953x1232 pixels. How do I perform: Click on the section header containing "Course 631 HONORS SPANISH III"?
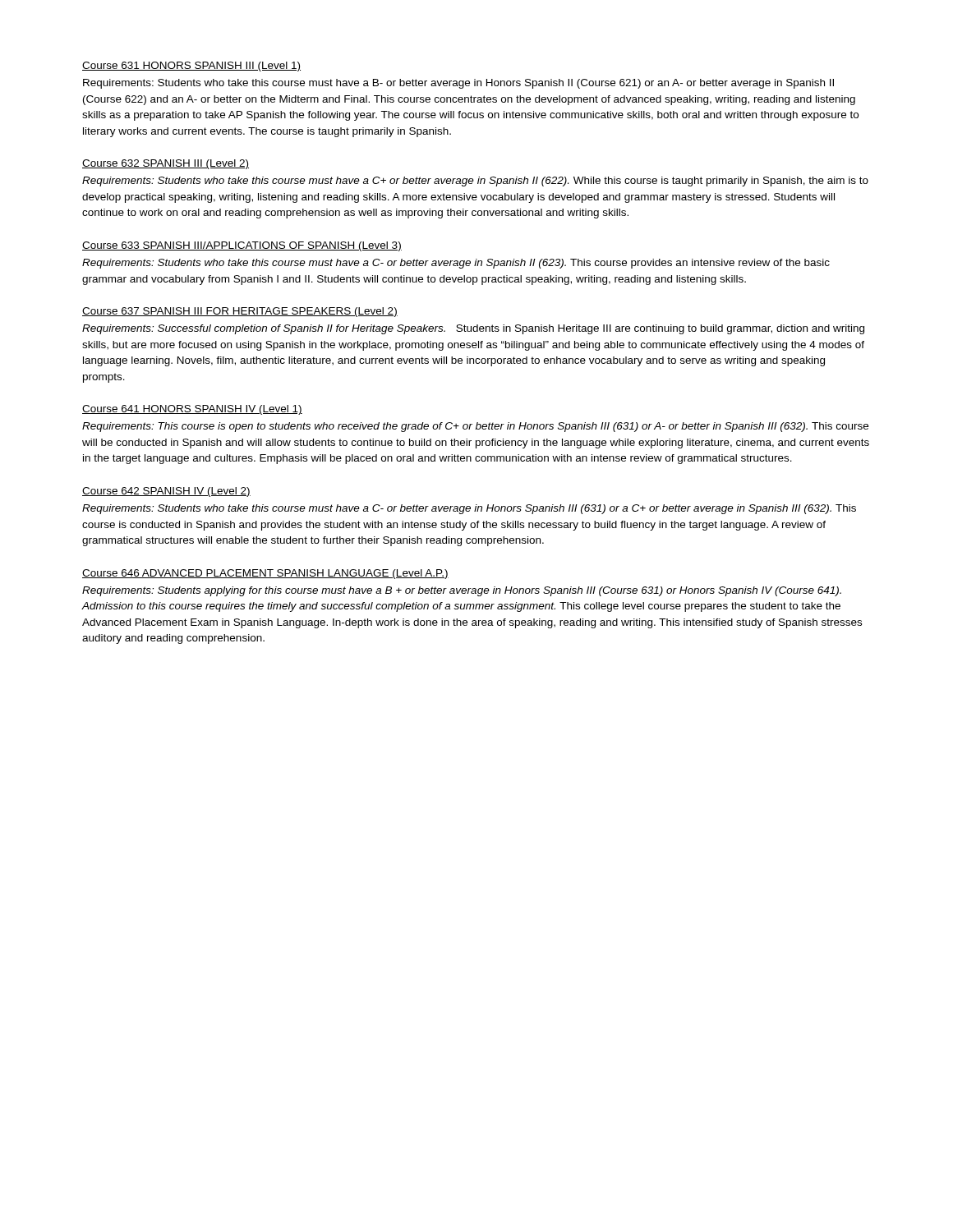[x=191, y=65]
